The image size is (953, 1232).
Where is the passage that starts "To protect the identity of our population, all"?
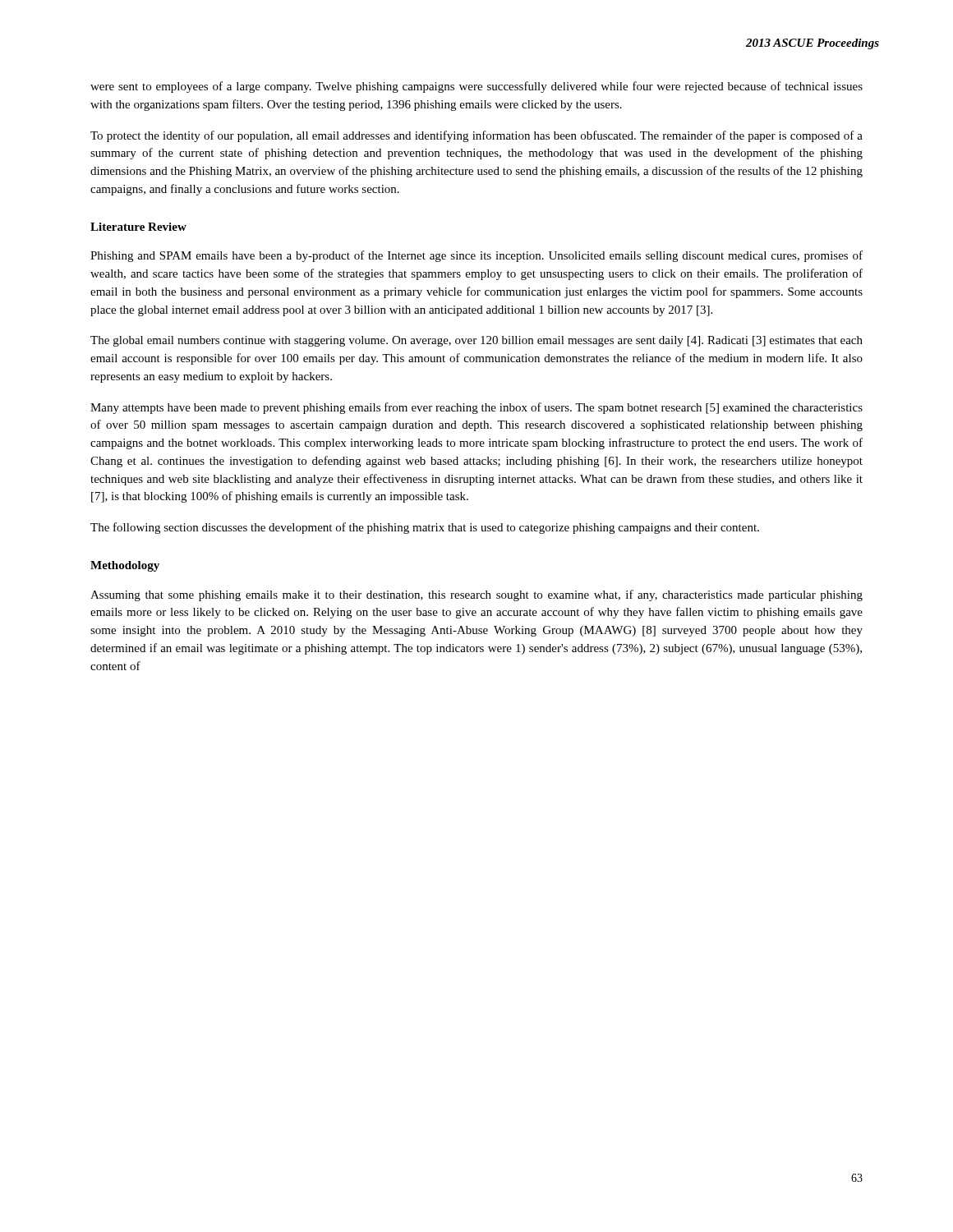pos(476,163)
